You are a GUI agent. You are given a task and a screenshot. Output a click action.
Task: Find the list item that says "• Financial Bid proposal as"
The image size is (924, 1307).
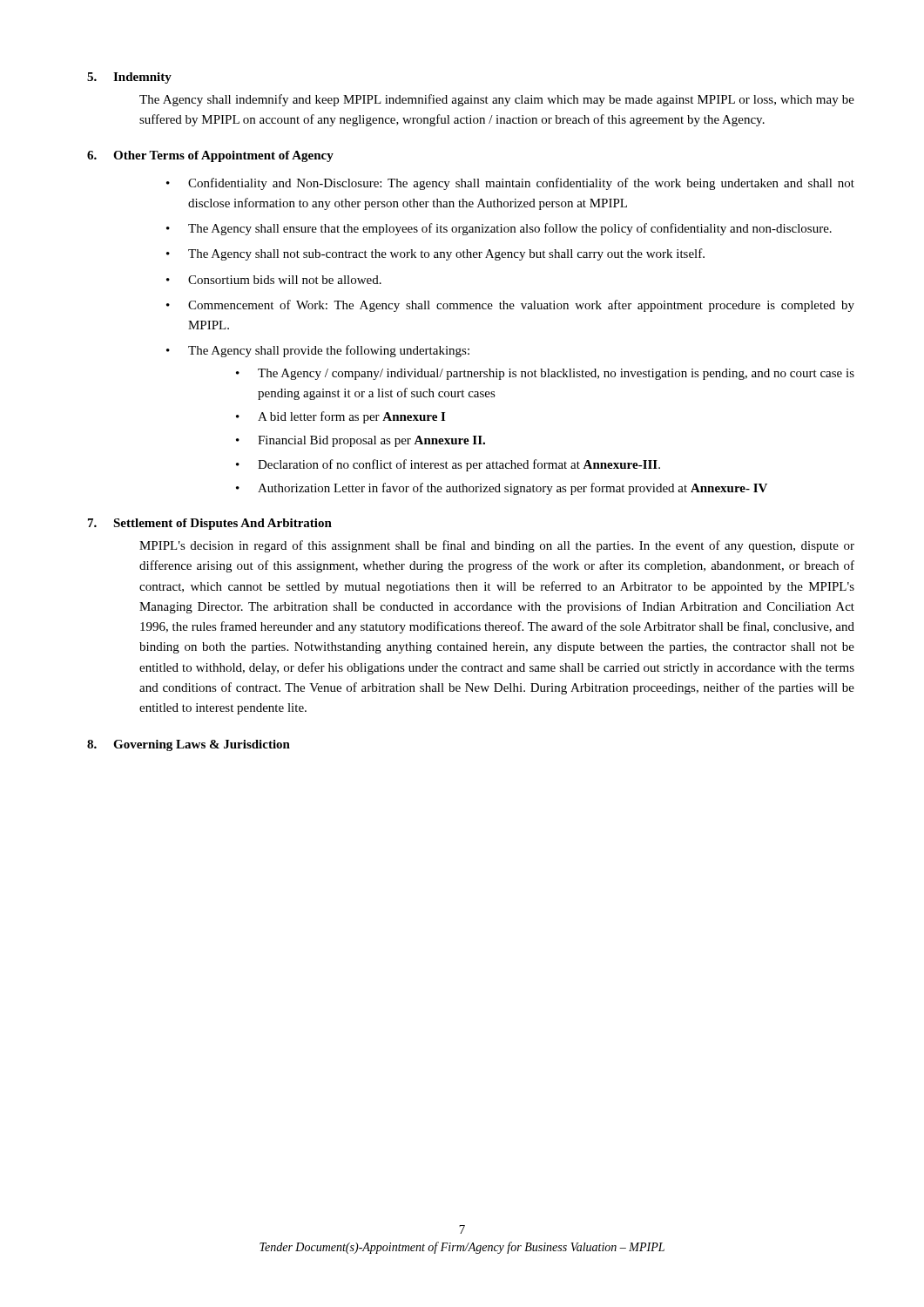click(361, 441)
